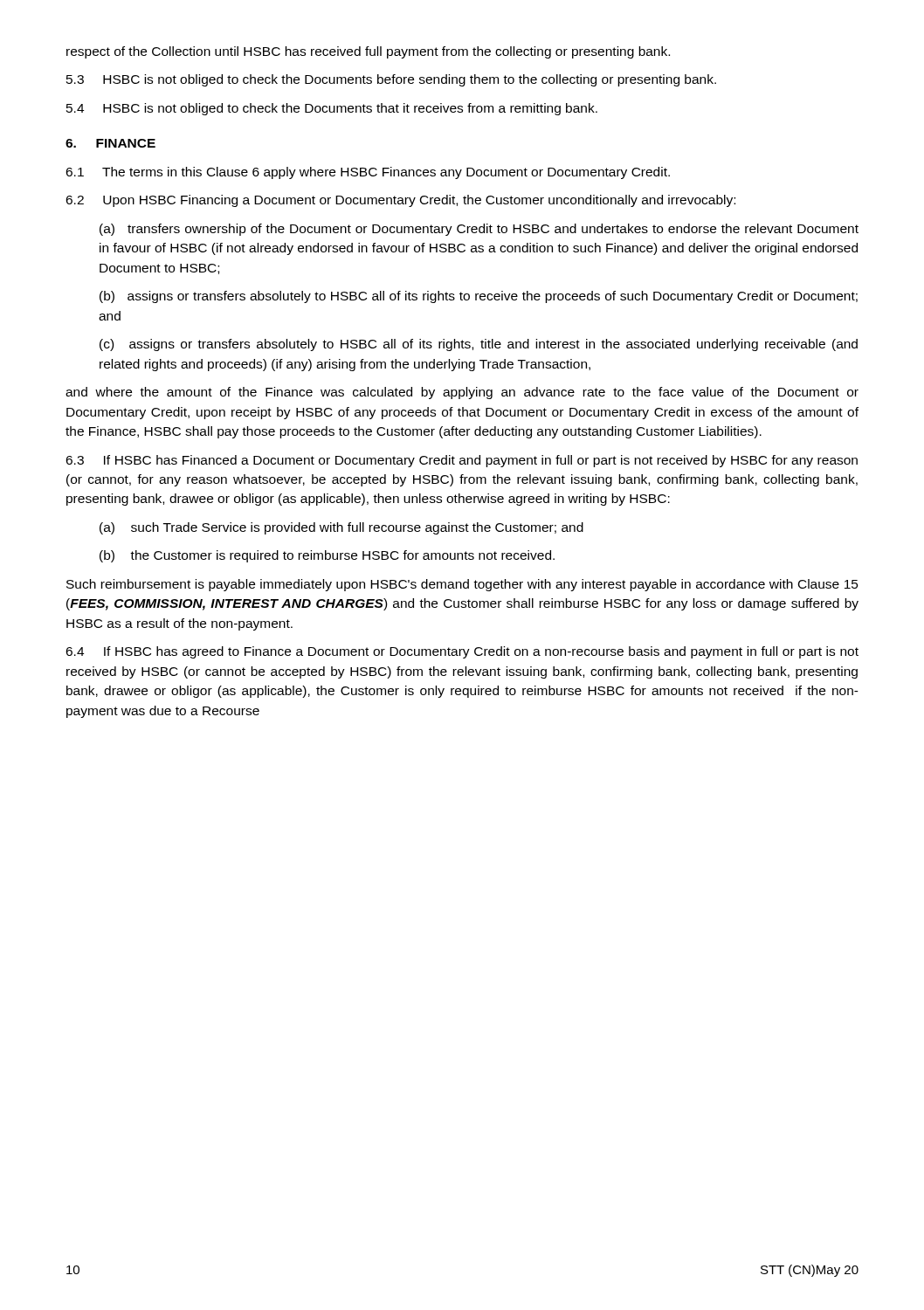Where is the passage that starts "(a) transfers ownership"?
Viewport: 924px width, 1310px height.
tap(479, 248)
